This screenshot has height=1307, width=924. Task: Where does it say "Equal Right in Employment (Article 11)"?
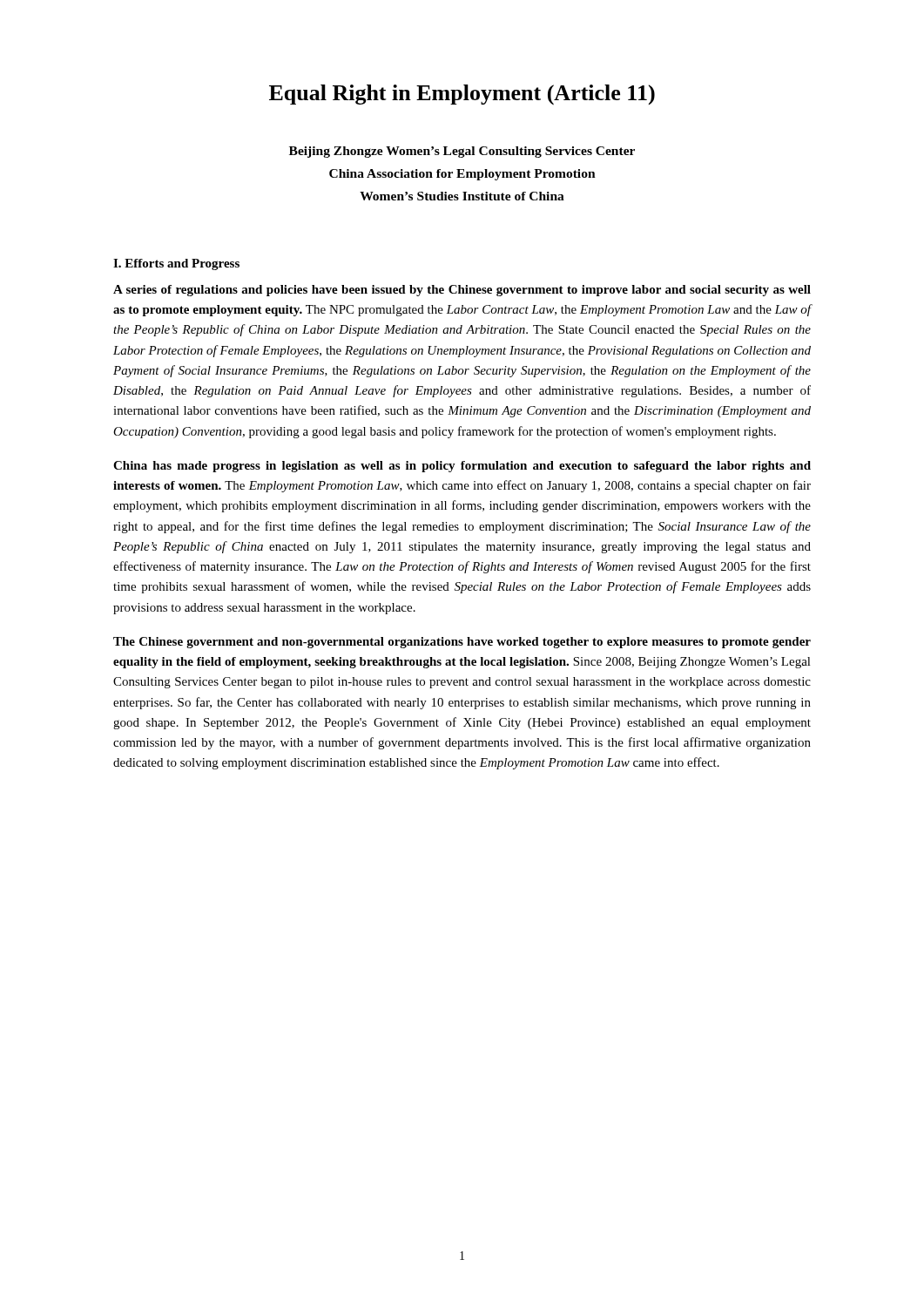(x=462, y=93)
